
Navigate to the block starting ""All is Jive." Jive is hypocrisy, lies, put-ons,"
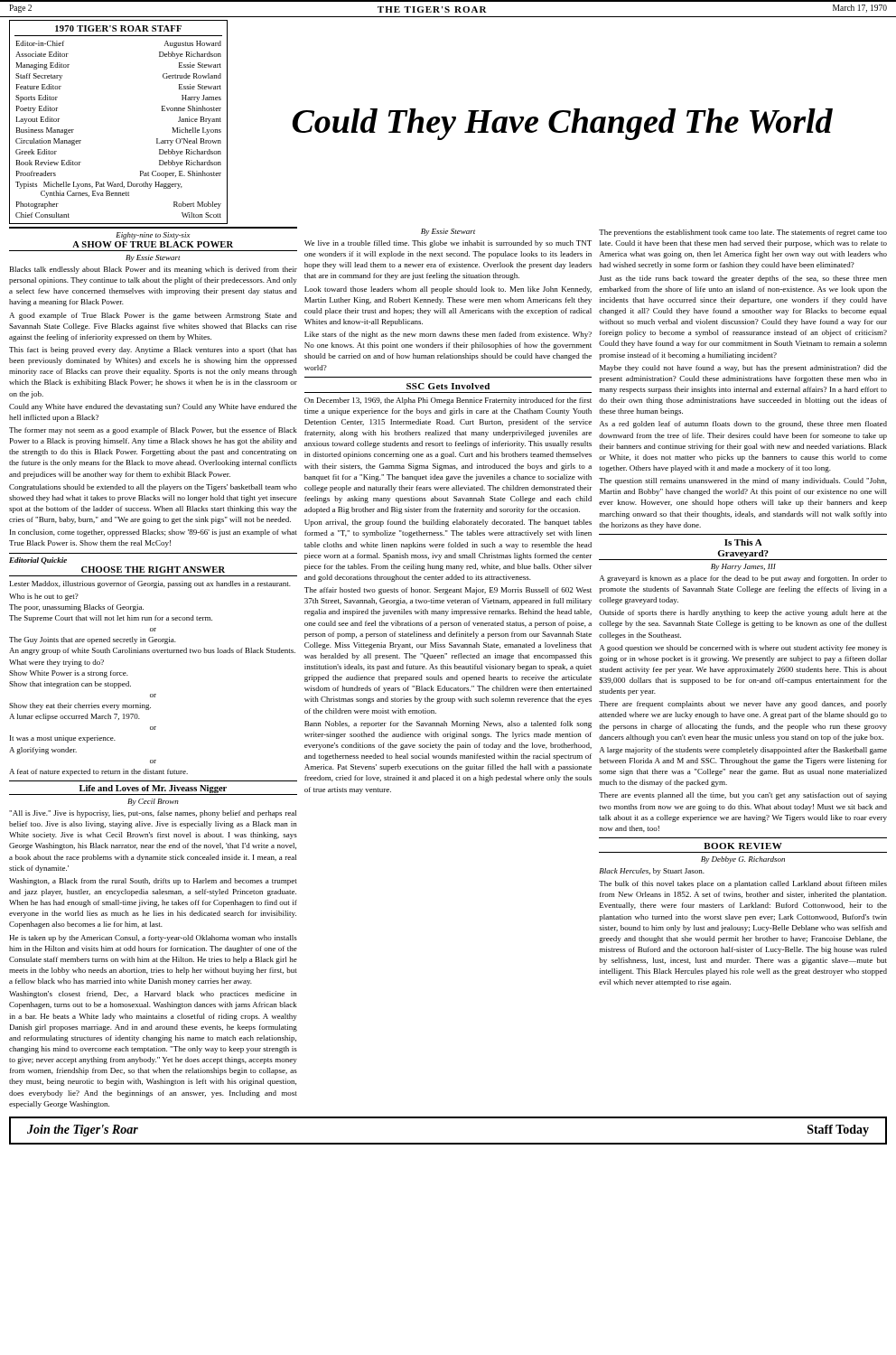(x=153, y=958)
